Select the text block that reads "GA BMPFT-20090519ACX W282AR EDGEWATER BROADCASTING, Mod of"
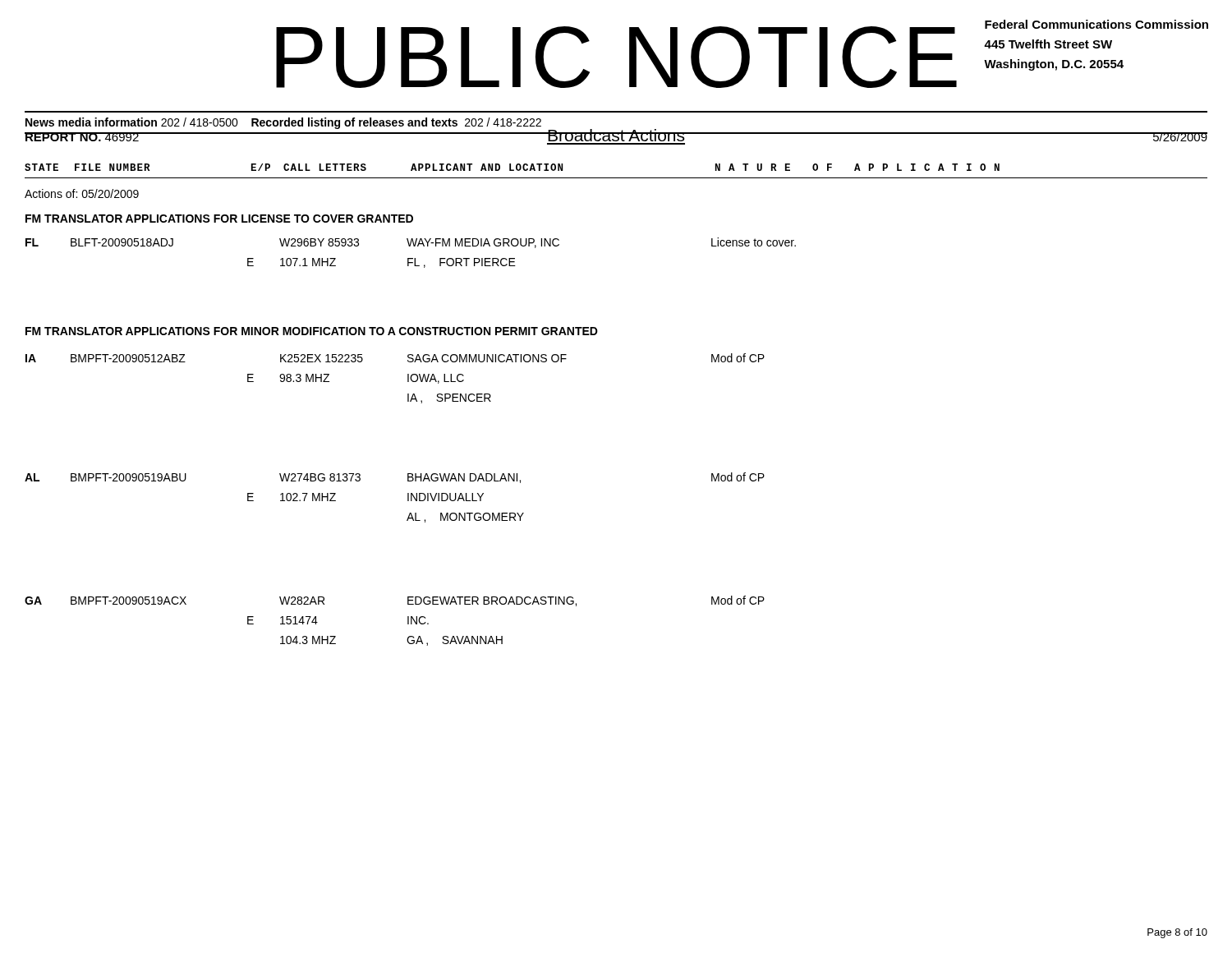The width and height of the screenshot is (1232, 953). pos(124,601)
